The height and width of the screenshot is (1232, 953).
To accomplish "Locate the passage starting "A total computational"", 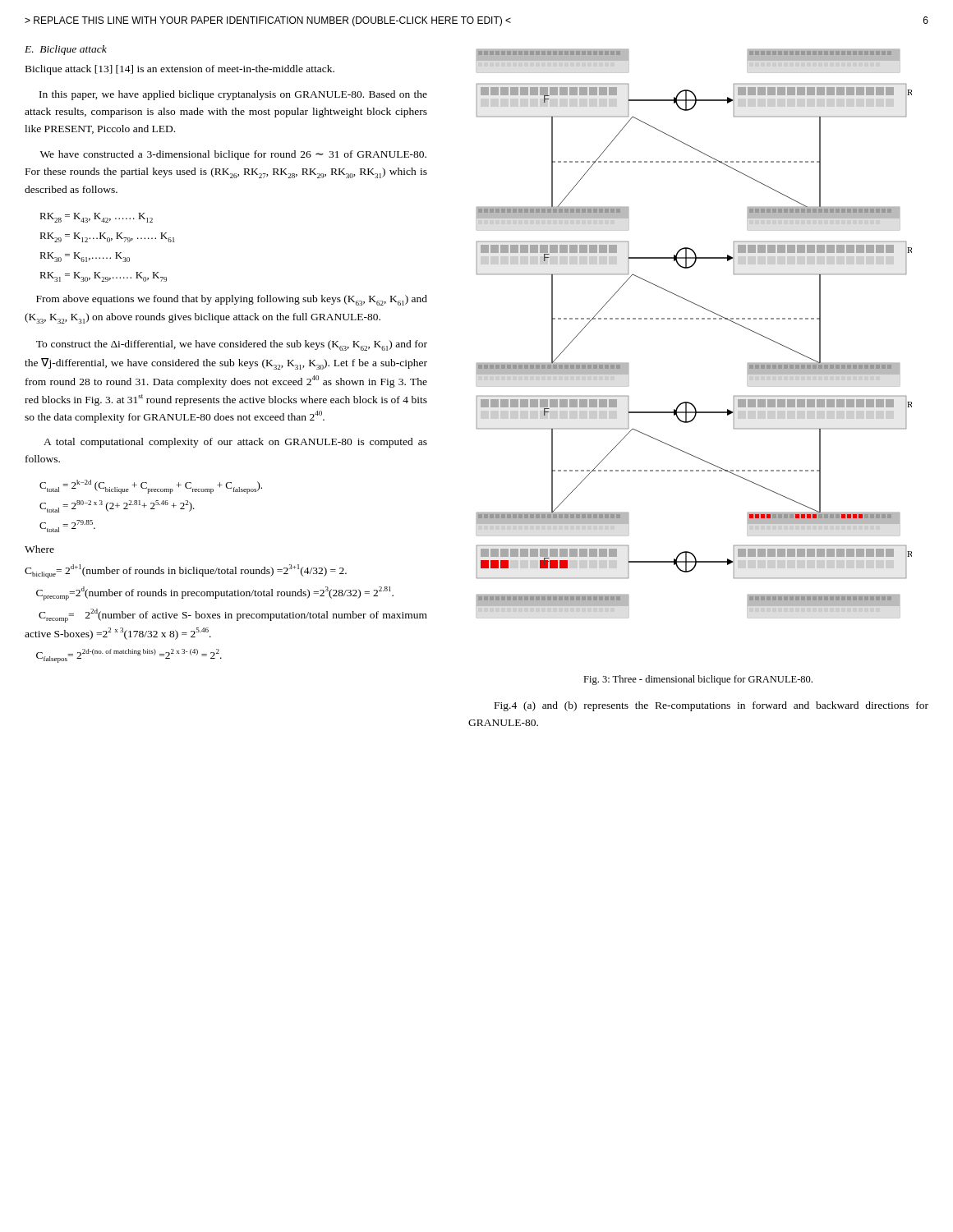I will (226, 450).
